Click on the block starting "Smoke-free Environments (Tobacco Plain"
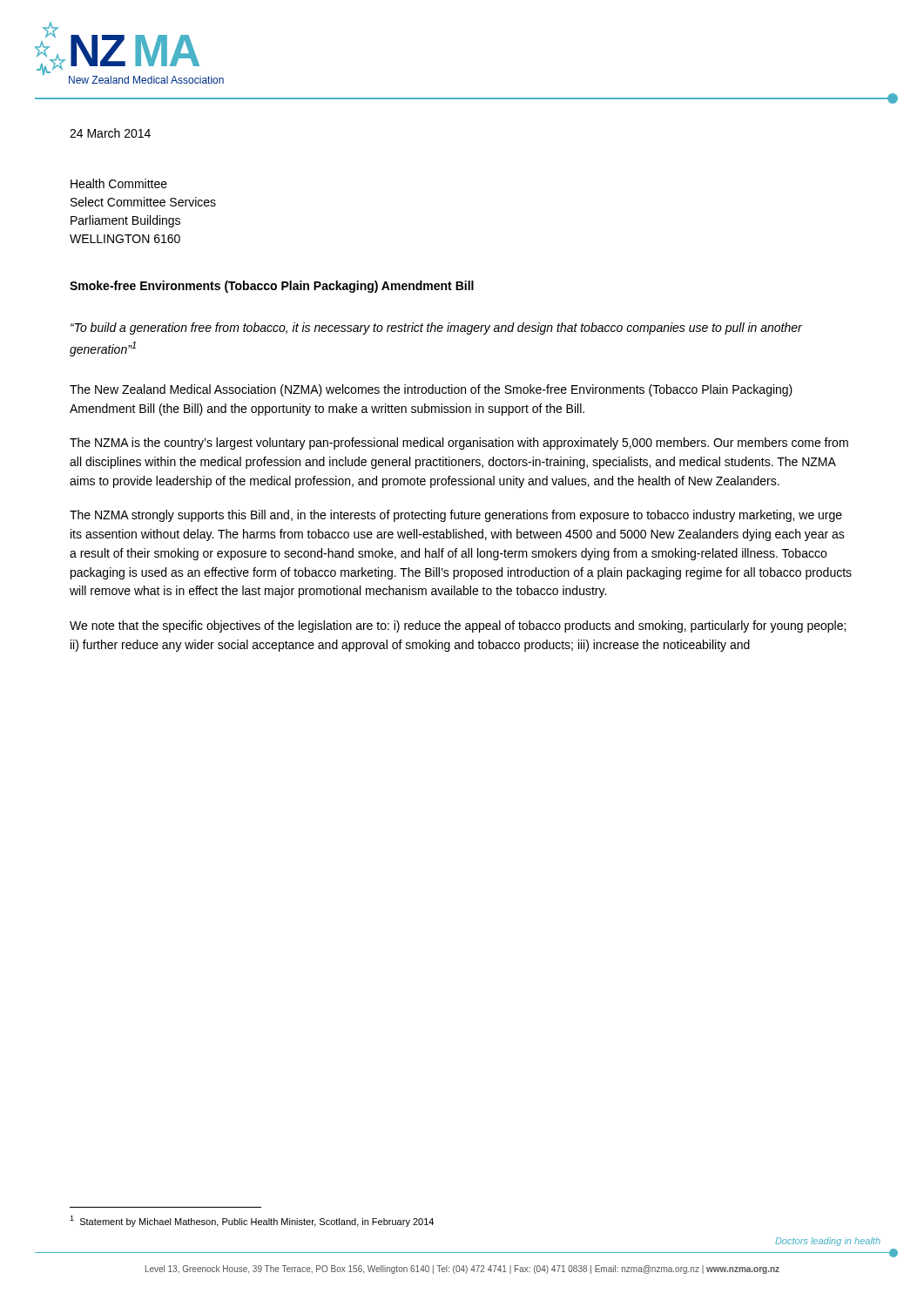 (272, 286)
